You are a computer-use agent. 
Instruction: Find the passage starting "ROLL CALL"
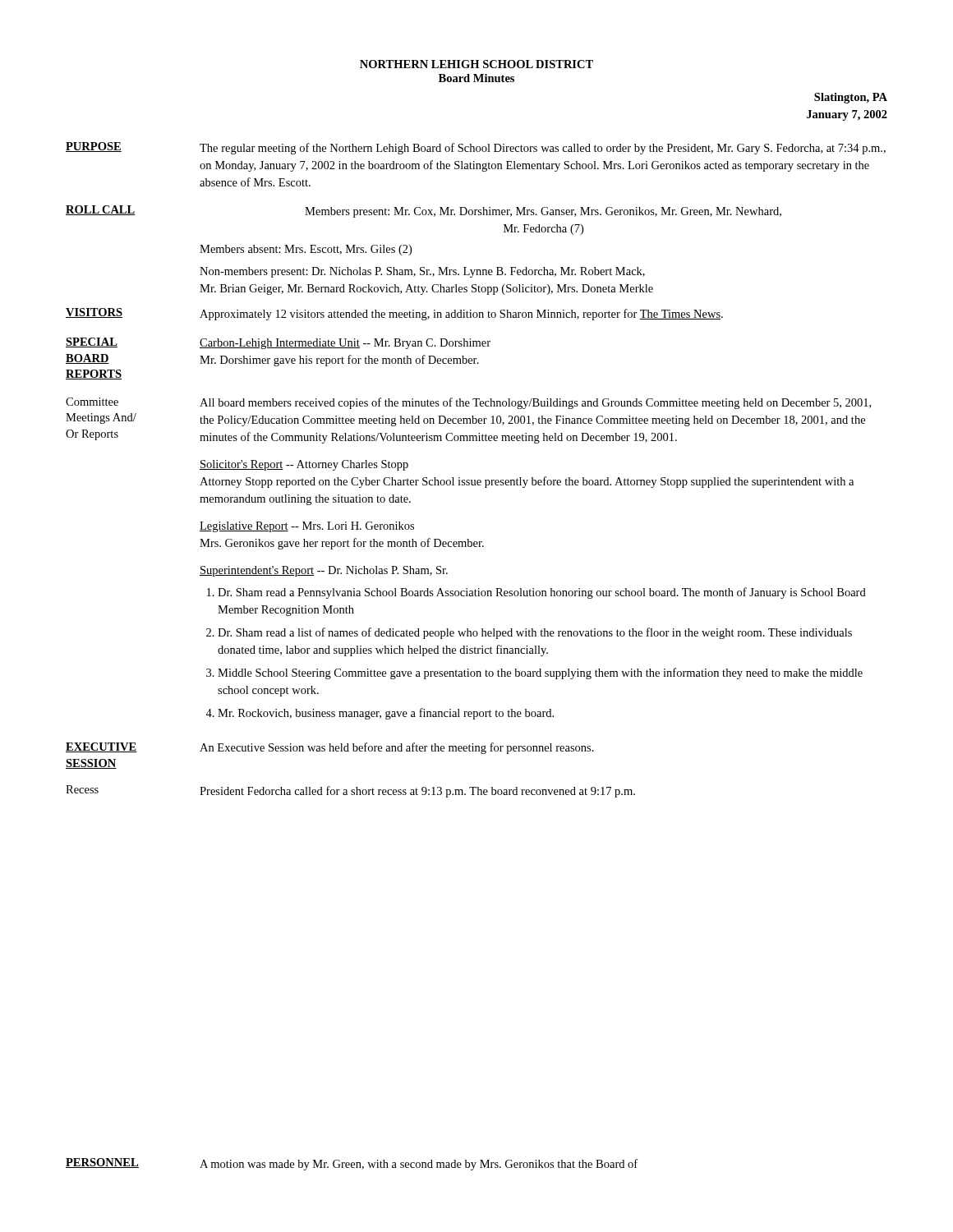pyautogui.click(x=100, y=210)
